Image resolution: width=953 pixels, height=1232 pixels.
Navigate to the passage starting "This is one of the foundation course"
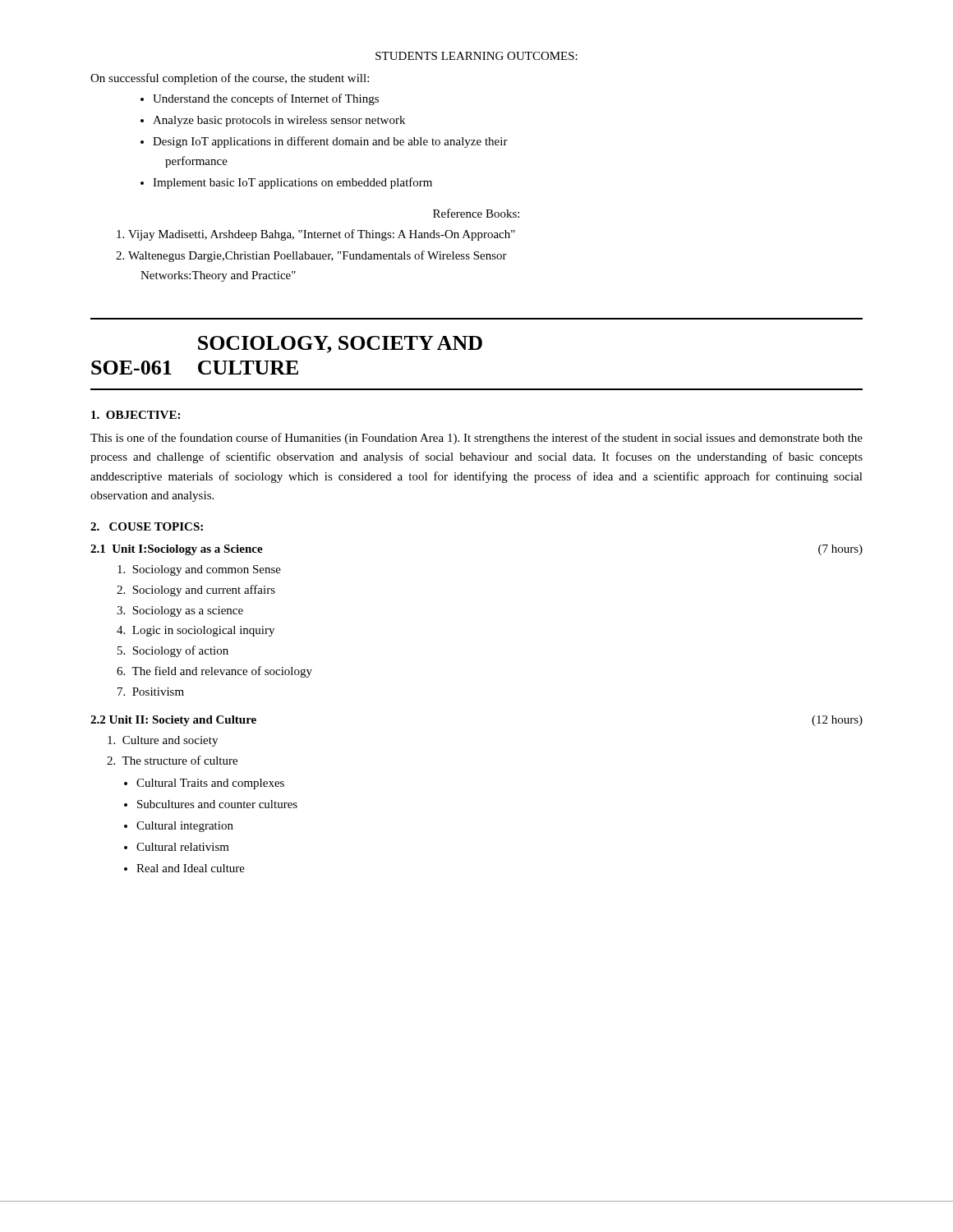[476, 466]
